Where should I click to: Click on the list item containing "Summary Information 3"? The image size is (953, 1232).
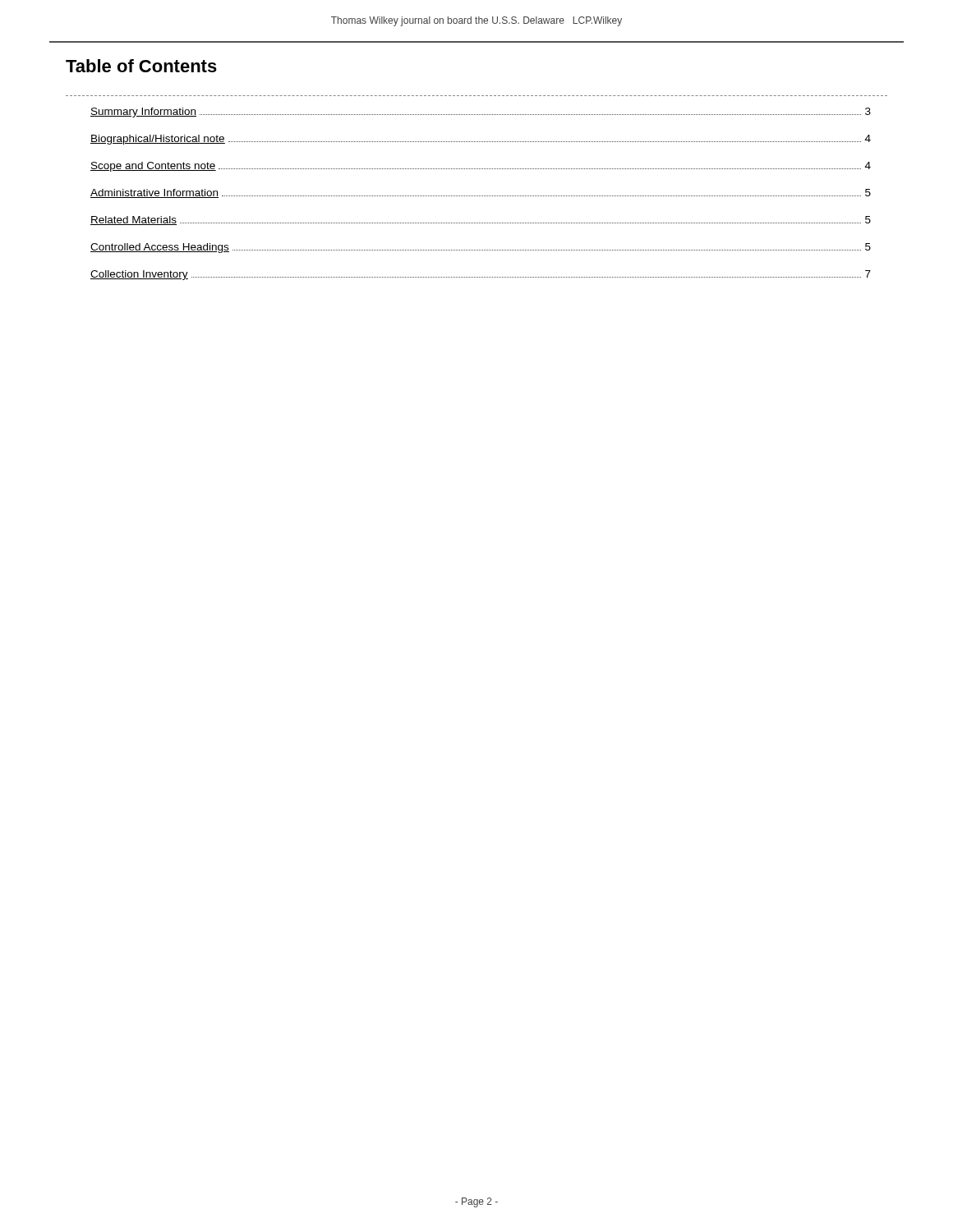click(x=481, y=111)
